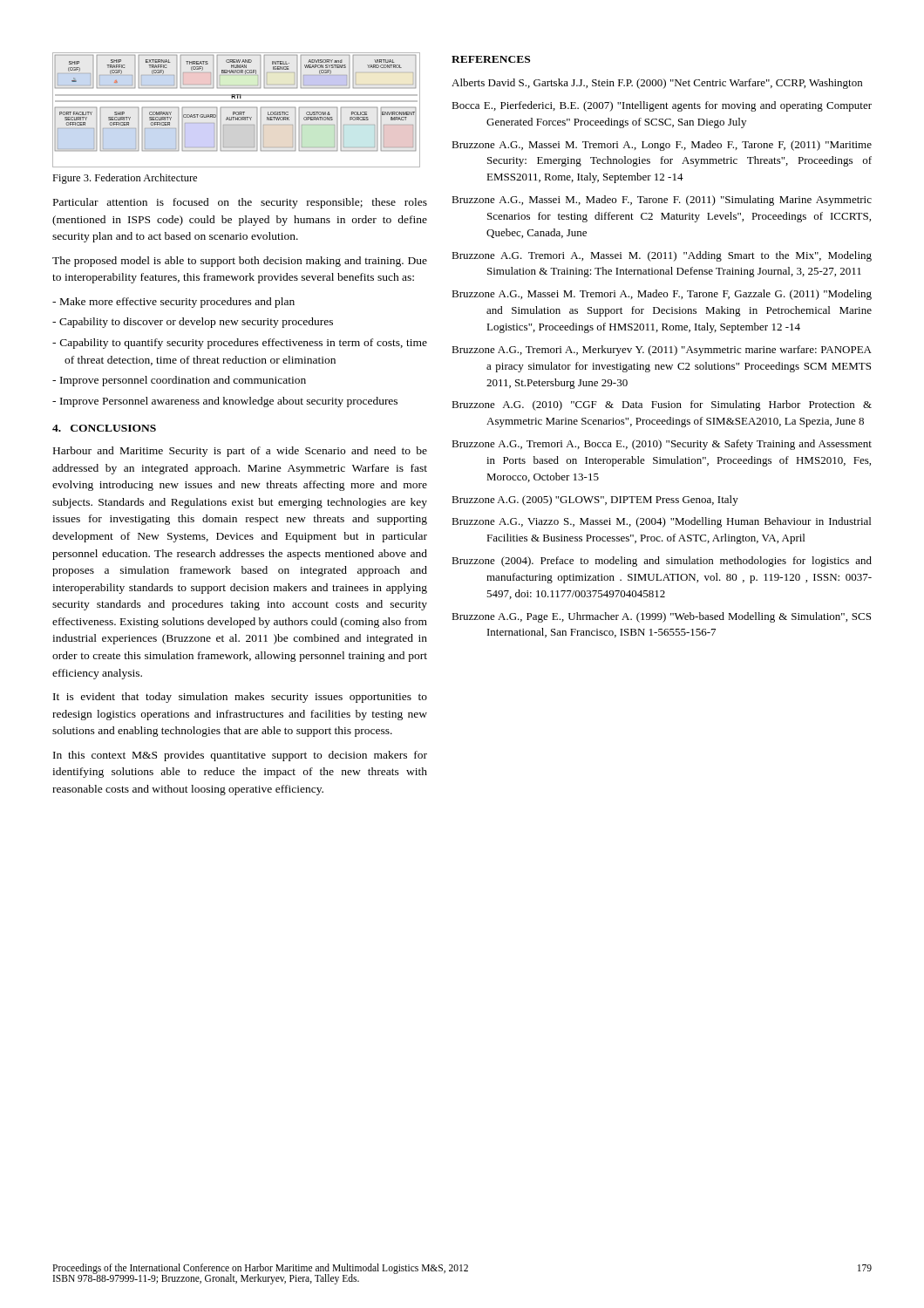Where is the passage that starts "Bruzzone A.G. (2010) "CGF & Data"?

(662, 413)
